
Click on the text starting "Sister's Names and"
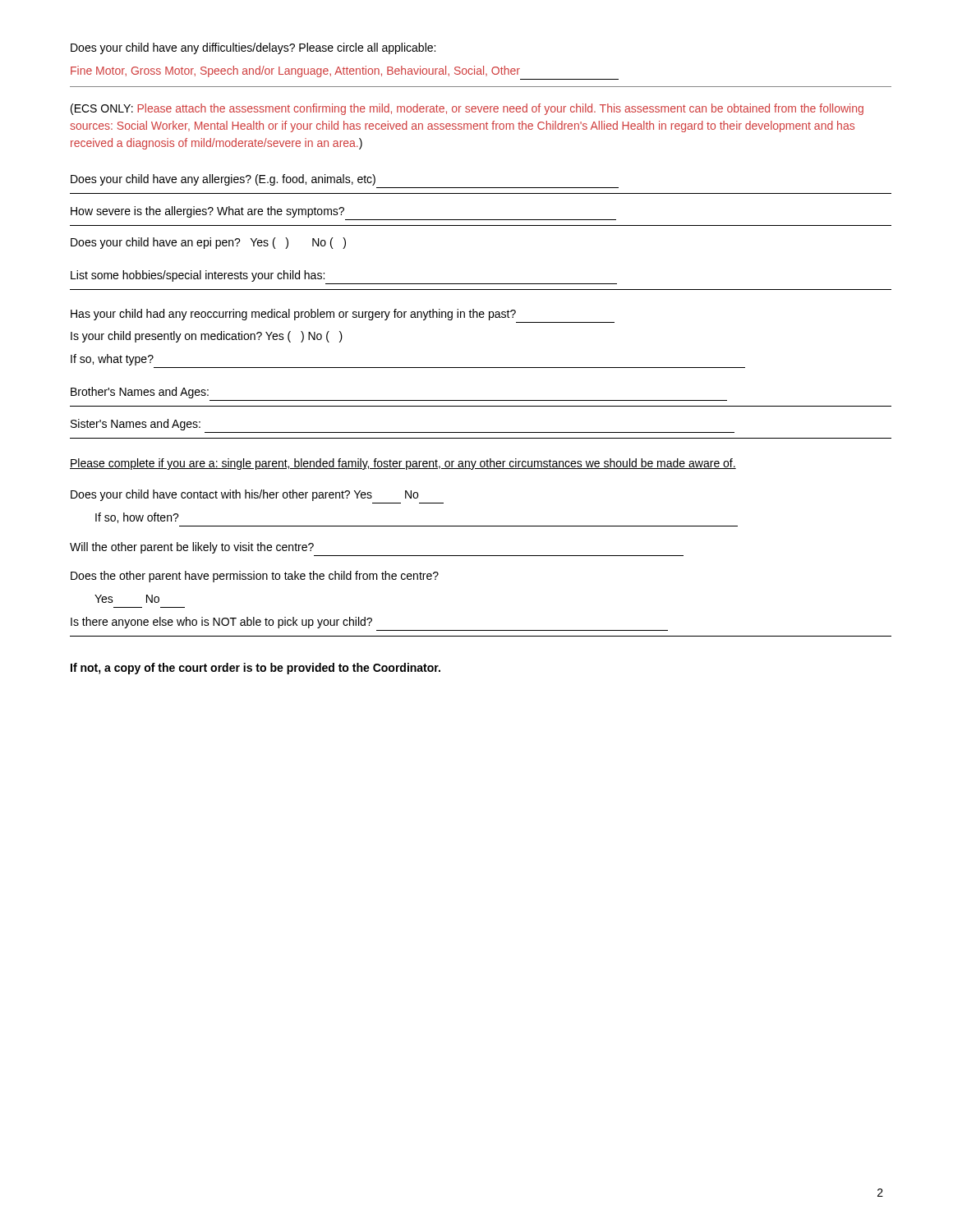tap(481, 427)
